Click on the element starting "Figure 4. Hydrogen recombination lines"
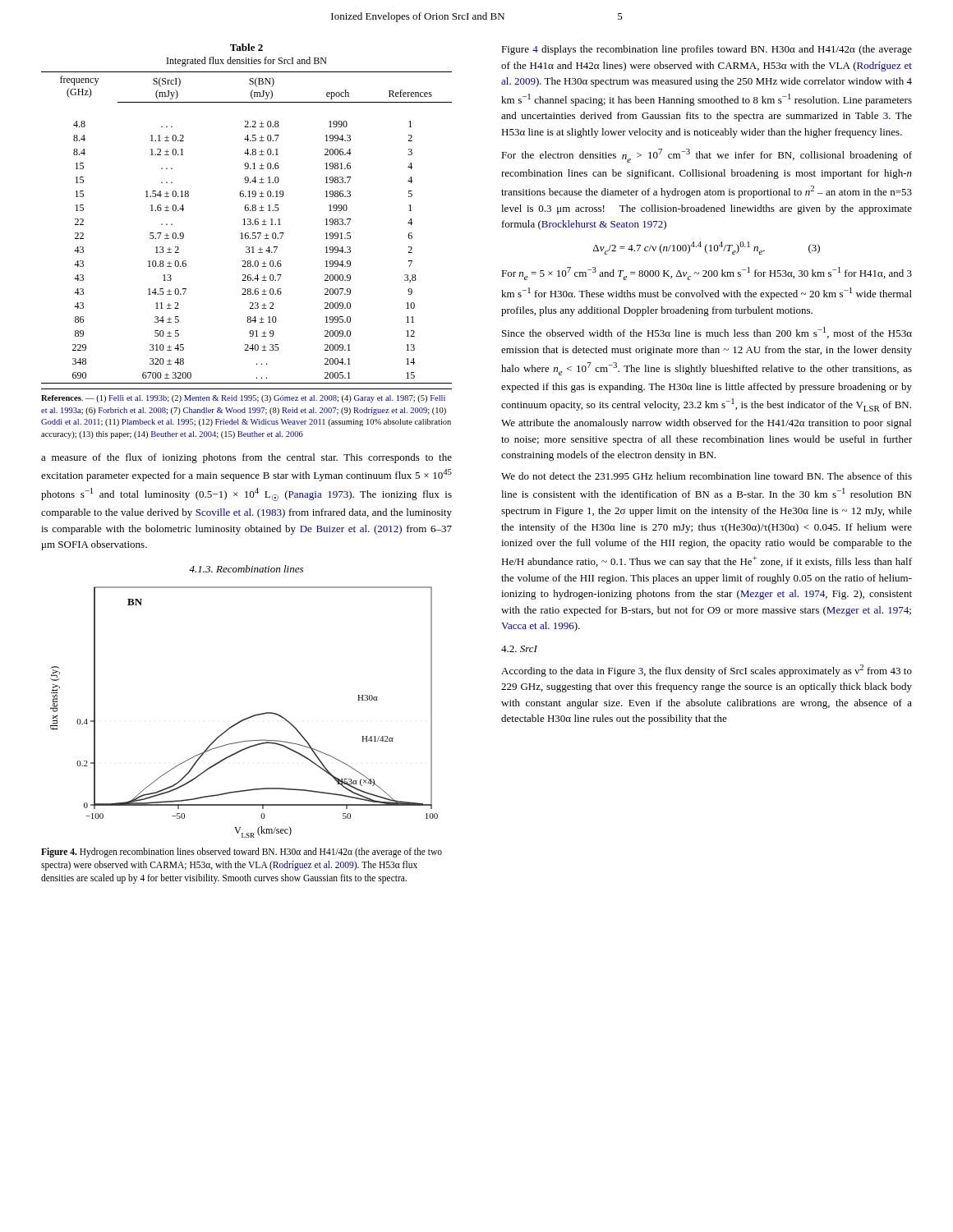This screenshot has width=953, height=1232. pyautogui.click(x=242, y=865)
